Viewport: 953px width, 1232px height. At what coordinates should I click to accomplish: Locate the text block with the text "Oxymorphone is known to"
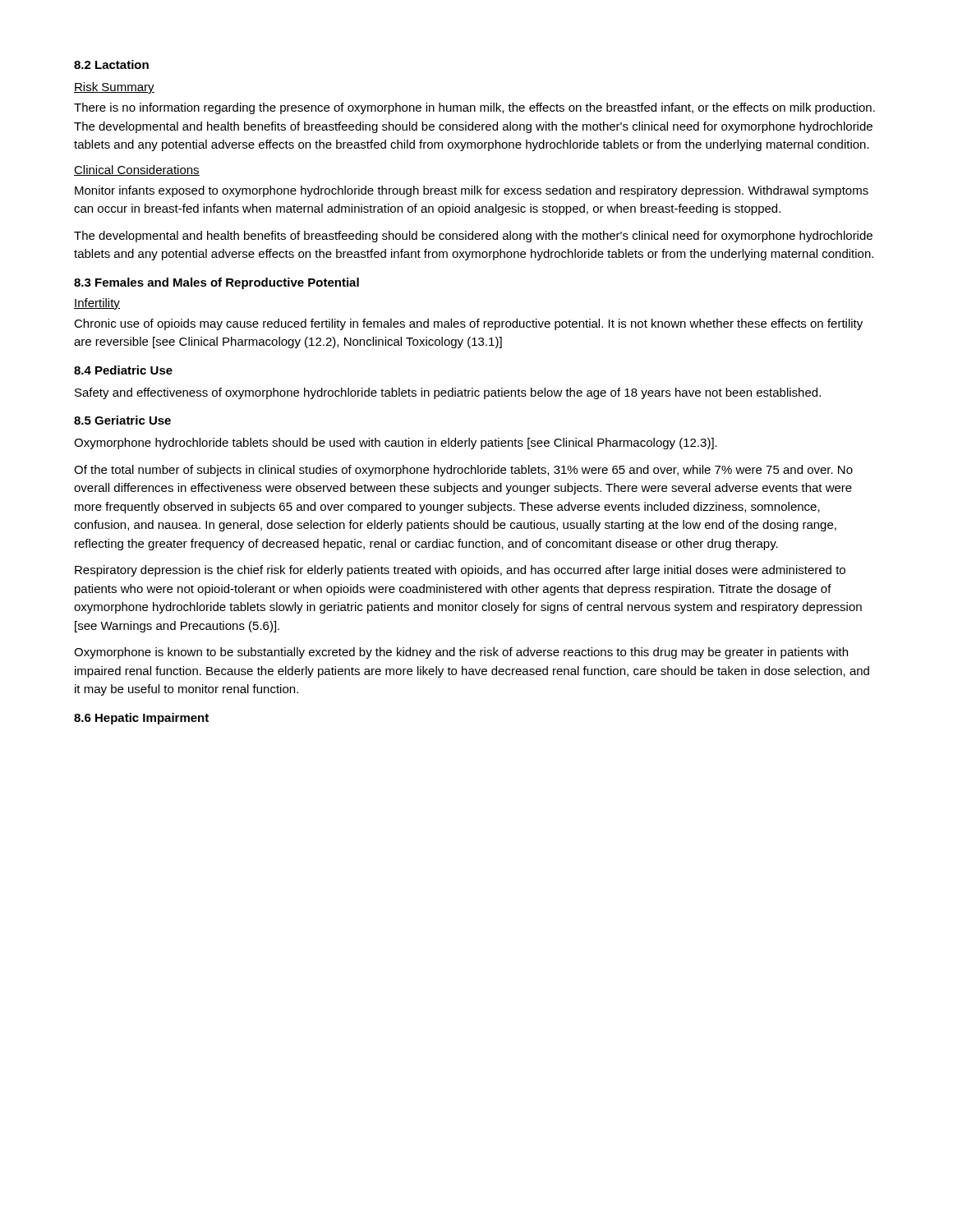[x=476, y=671]
